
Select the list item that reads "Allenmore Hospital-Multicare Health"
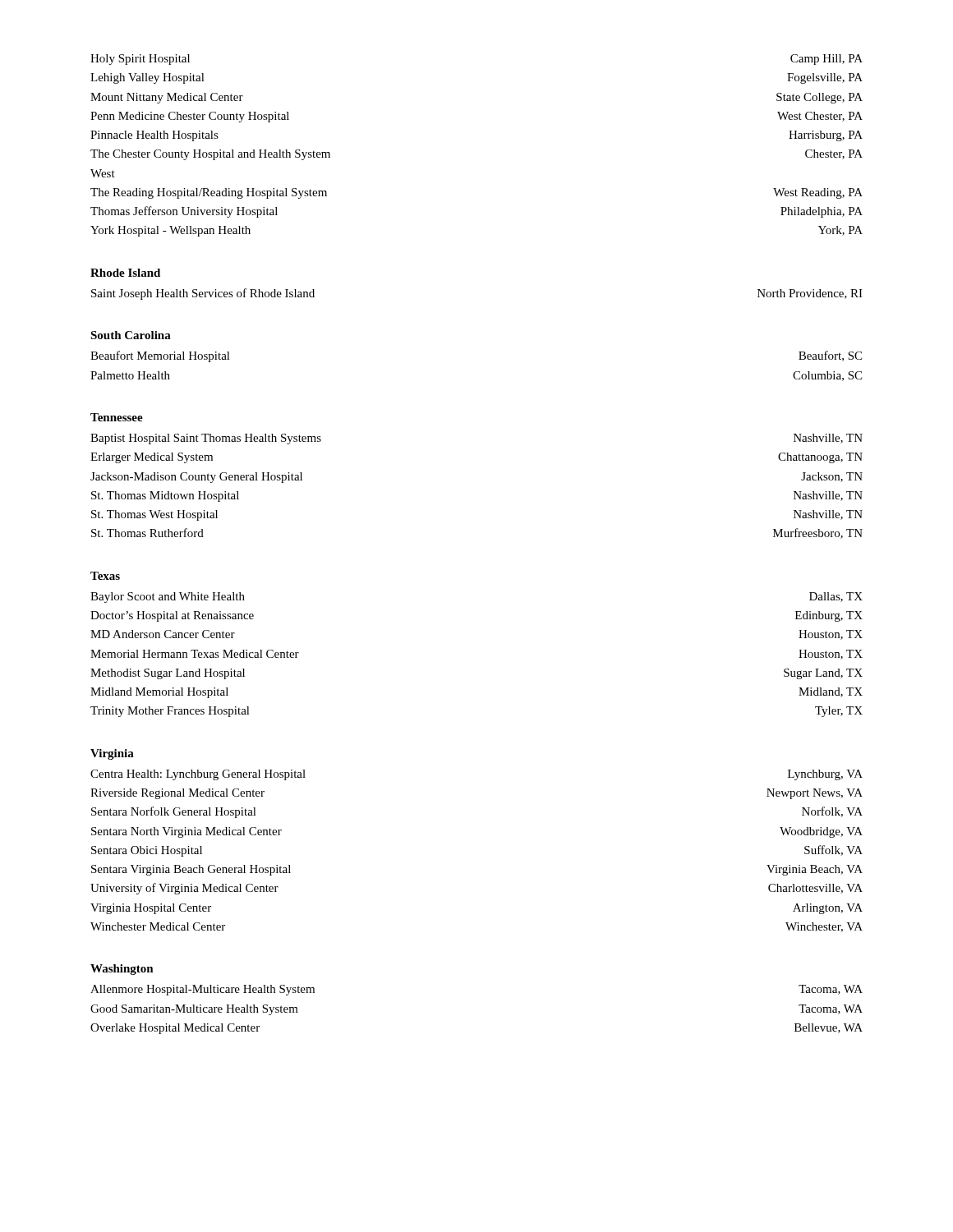coord(198,990)
